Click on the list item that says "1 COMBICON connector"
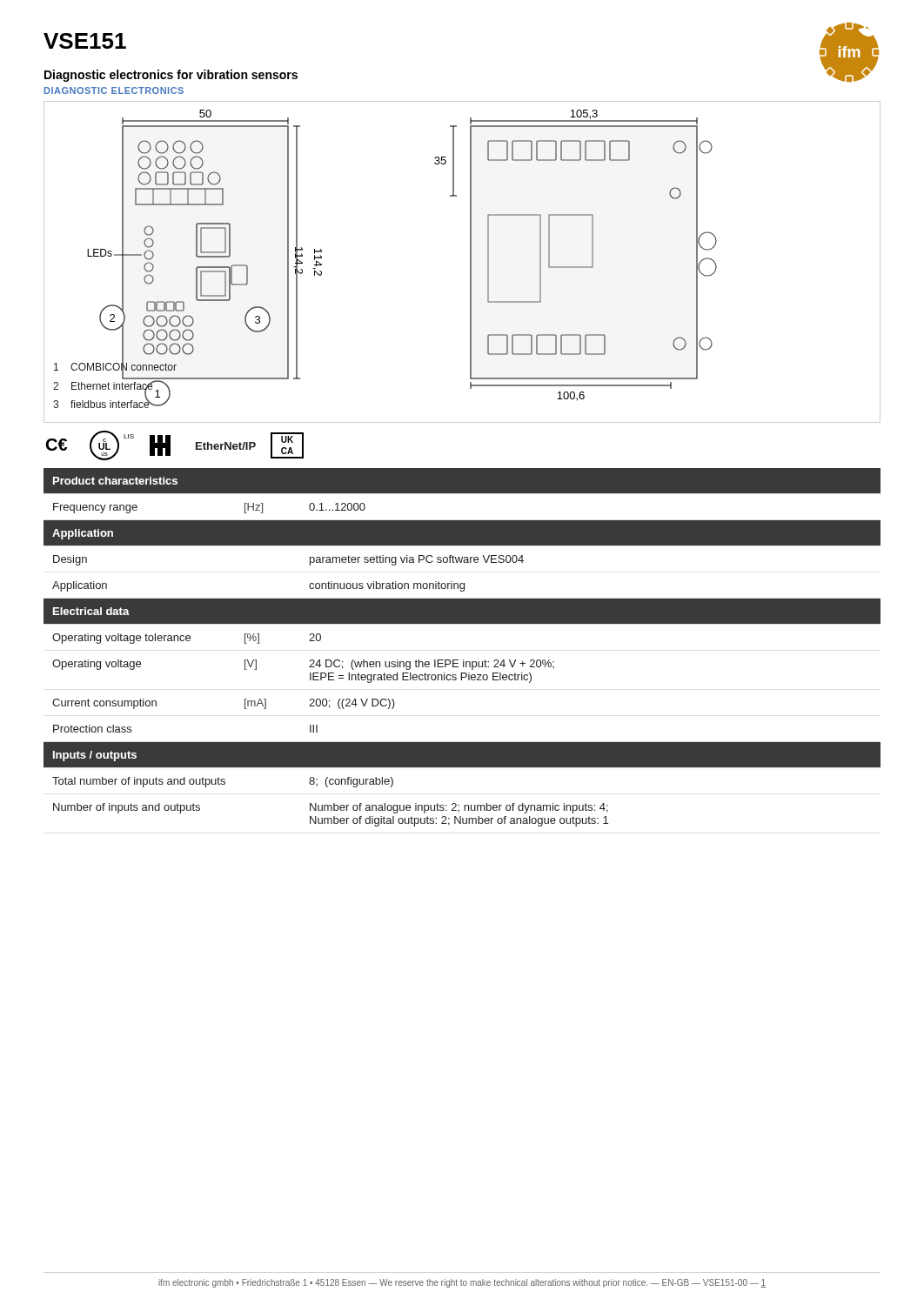924x1305 pixels. 115,367
